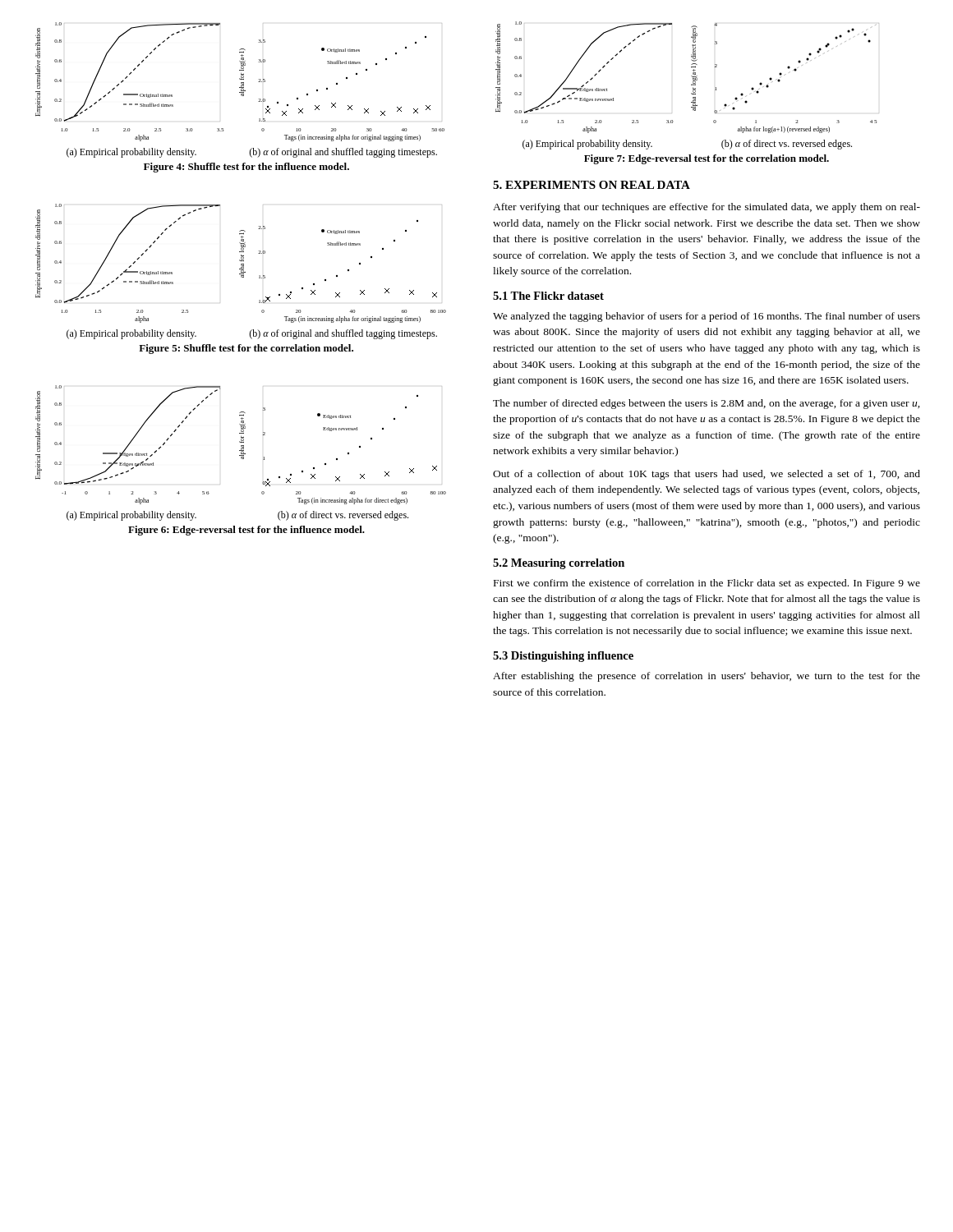The height and width of the screenshot is (1232, 953).
Task: Where is the caption that starts "Figure 7: Edge-reversal test"?
Action: (x=707, y=158)
